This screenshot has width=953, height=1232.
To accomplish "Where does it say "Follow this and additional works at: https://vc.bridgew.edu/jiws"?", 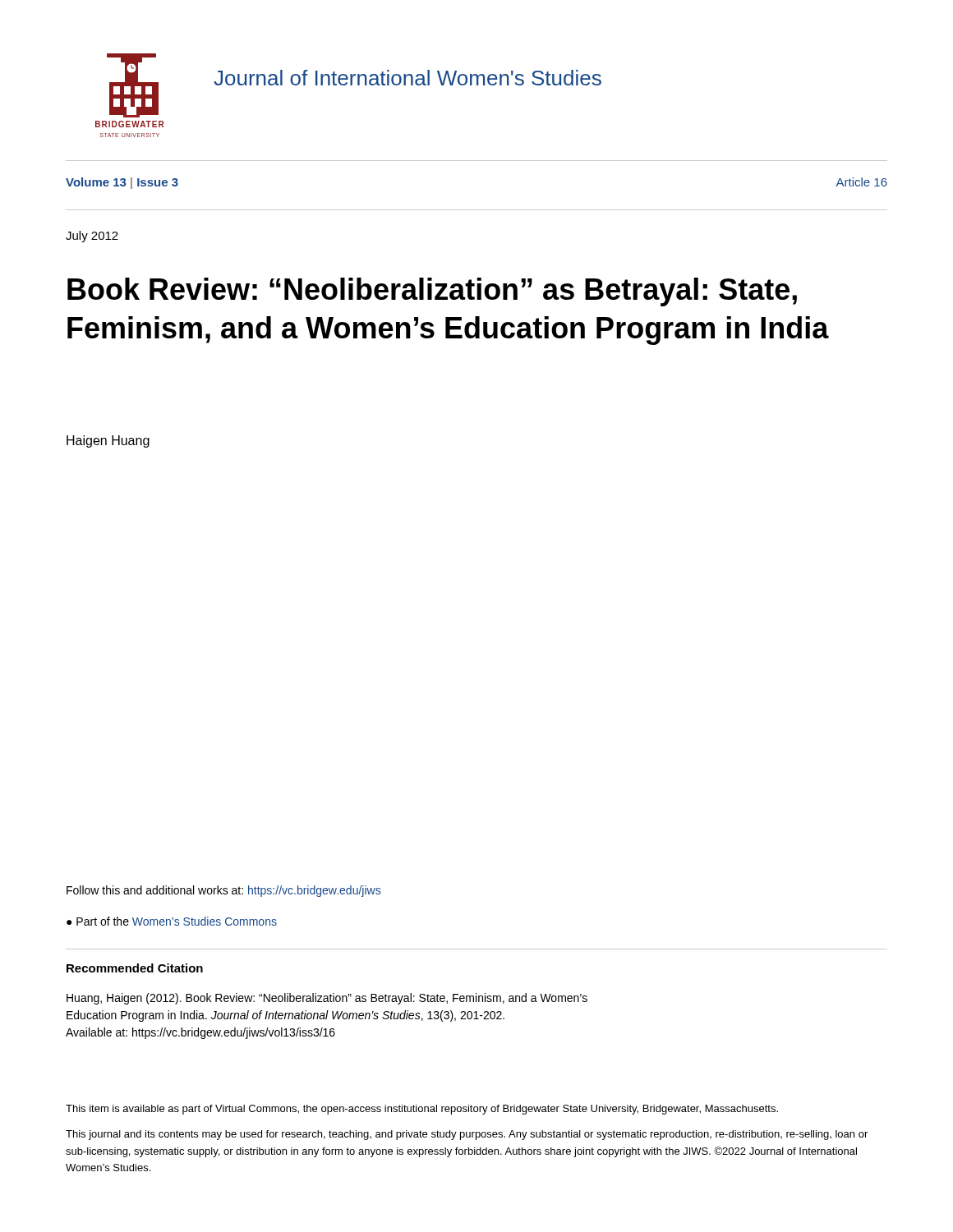I will (223, 890).
